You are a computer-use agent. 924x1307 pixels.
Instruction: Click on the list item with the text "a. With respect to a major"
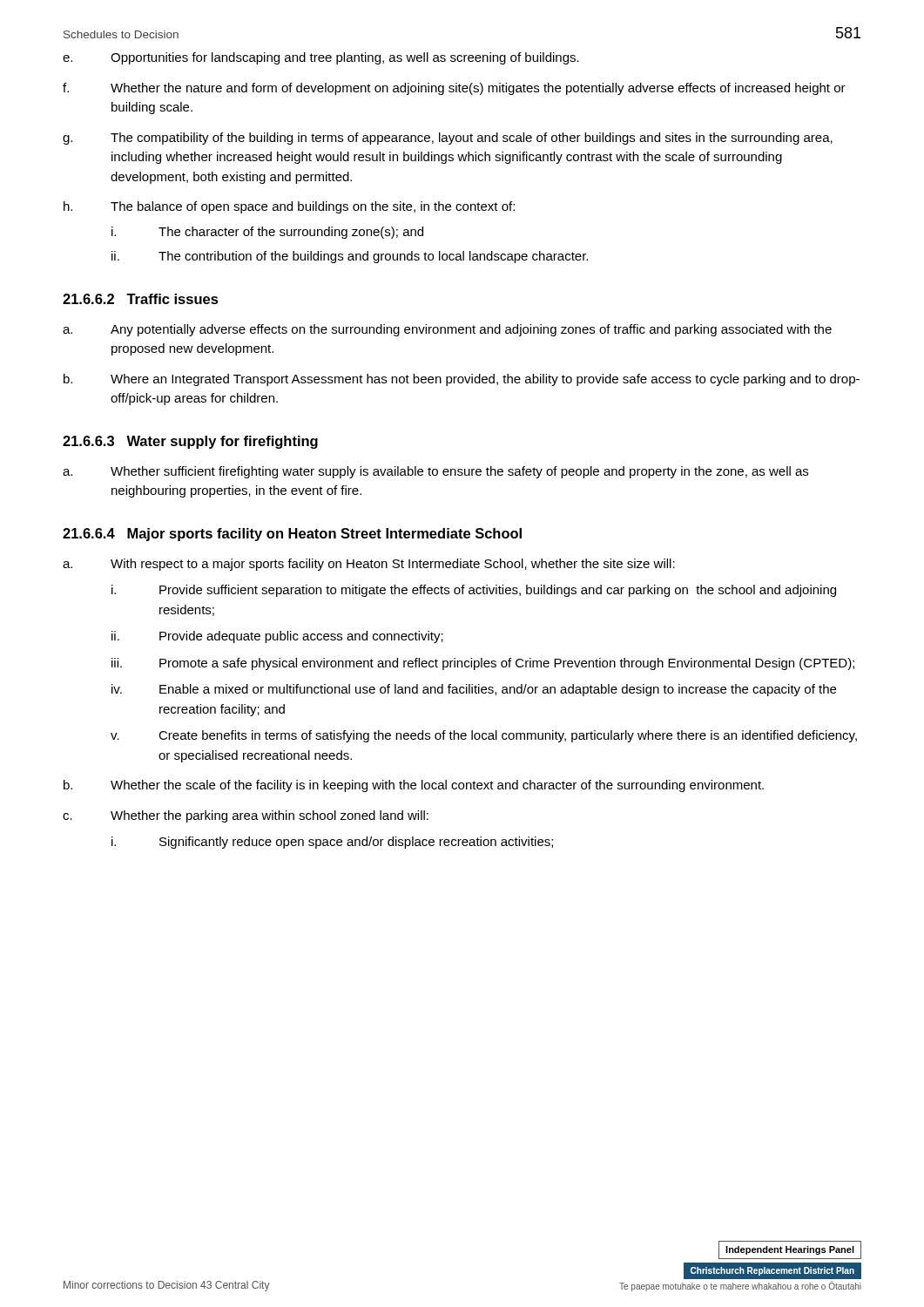462,564
